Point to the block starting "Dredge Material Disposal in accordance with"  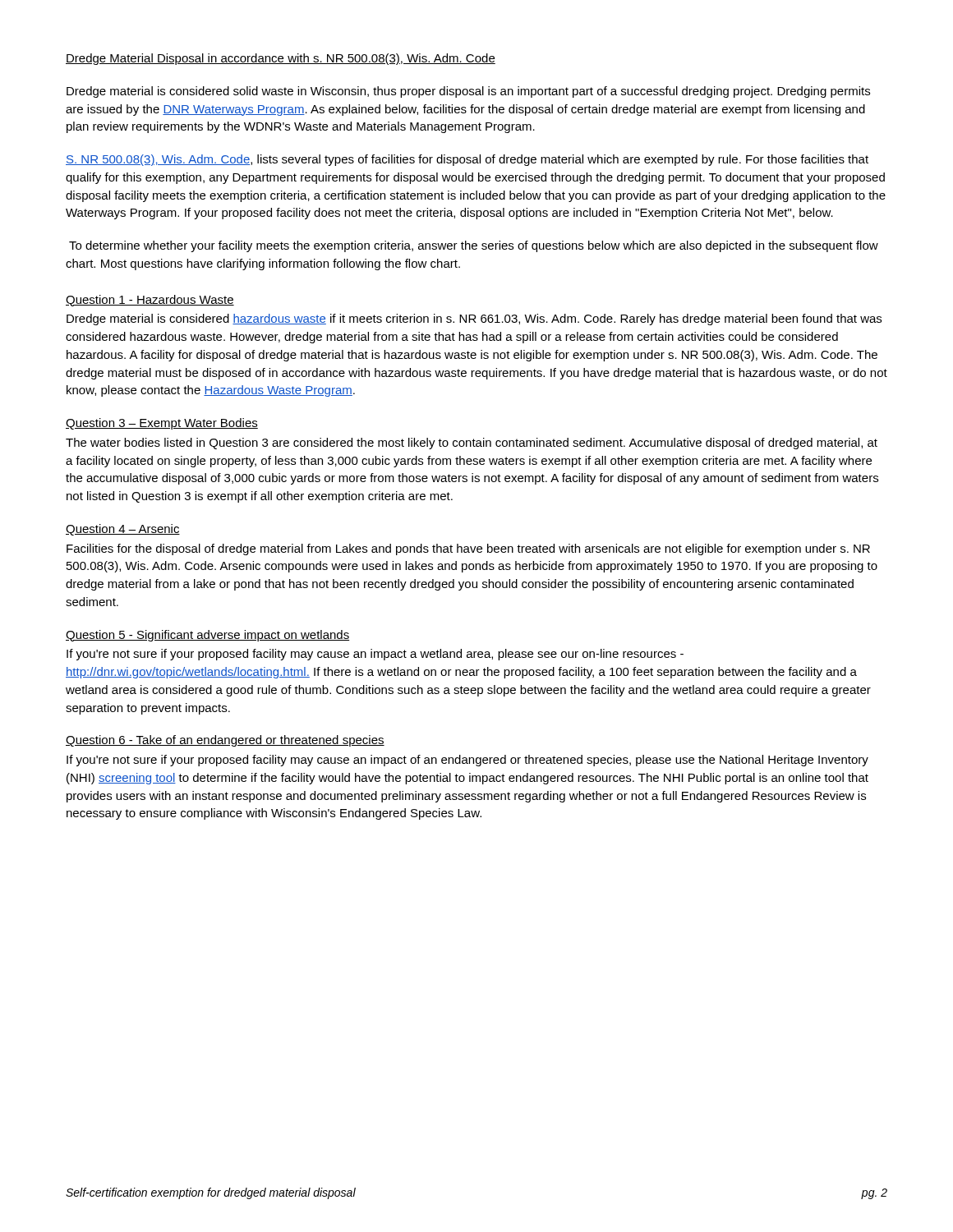point(280,58)
